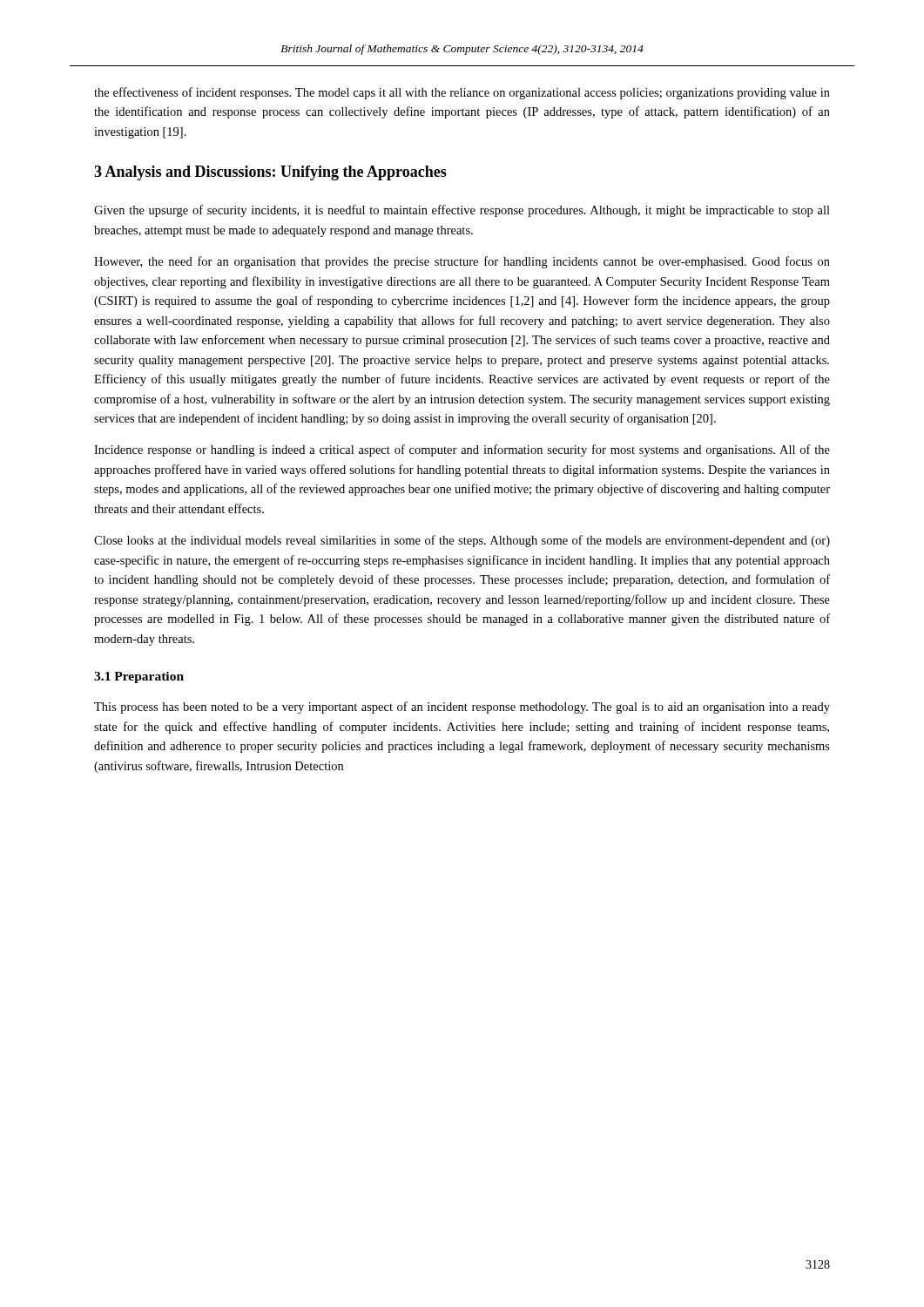Select the text block containing "Close looks at the individual models reveal similarities"
This screenshot has width=924, height=1307.
click(x=462, y=590)
